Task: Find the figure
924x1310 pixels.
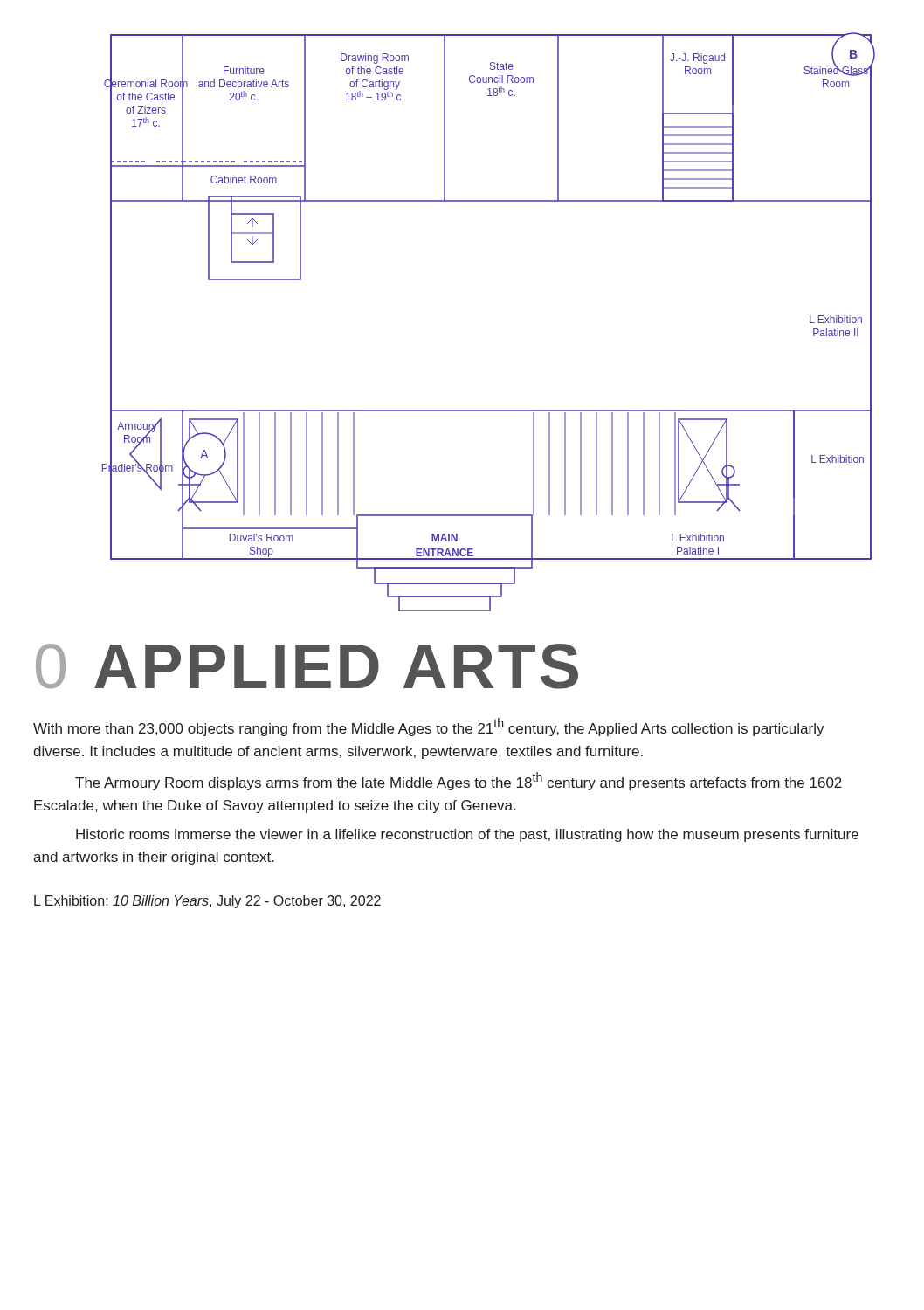Action: pyautogui.click(x=462, y=319)
